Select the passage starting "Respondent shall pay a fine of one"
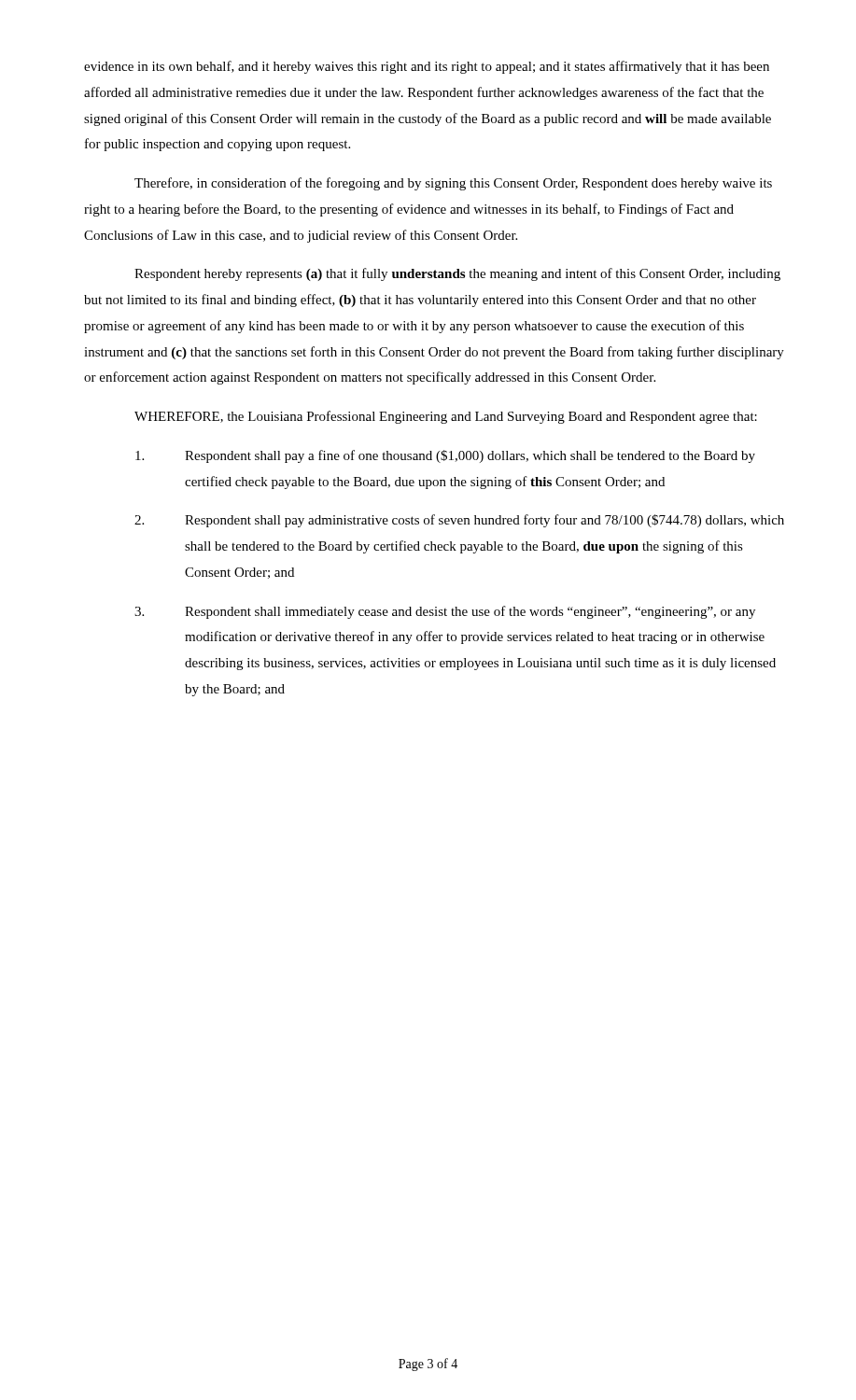The height and width of the screenshot is (1400, 856). tap(435, 469)
